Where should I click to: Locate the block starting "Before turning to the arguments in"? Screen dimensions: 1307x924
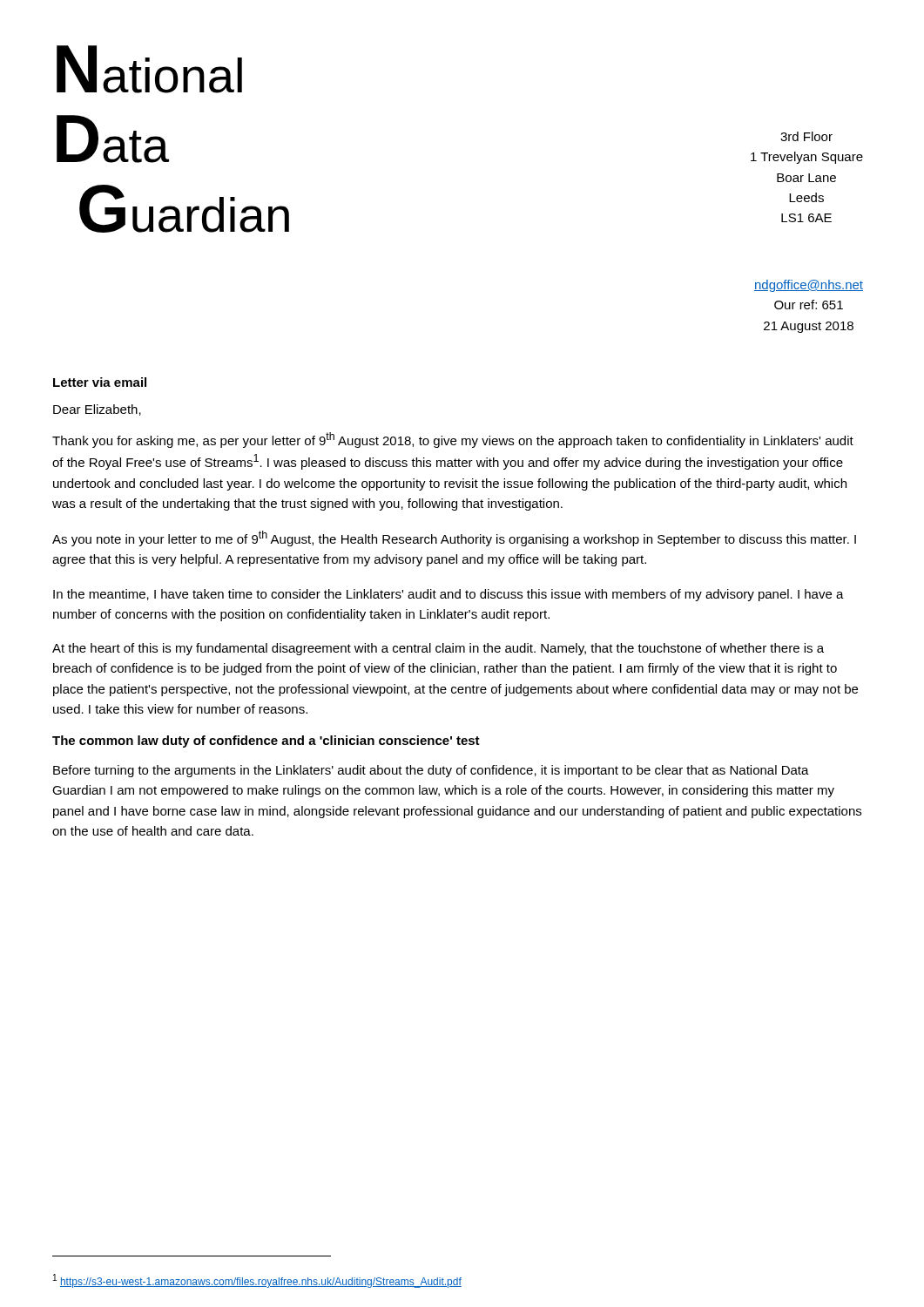[x=457, y=800]
